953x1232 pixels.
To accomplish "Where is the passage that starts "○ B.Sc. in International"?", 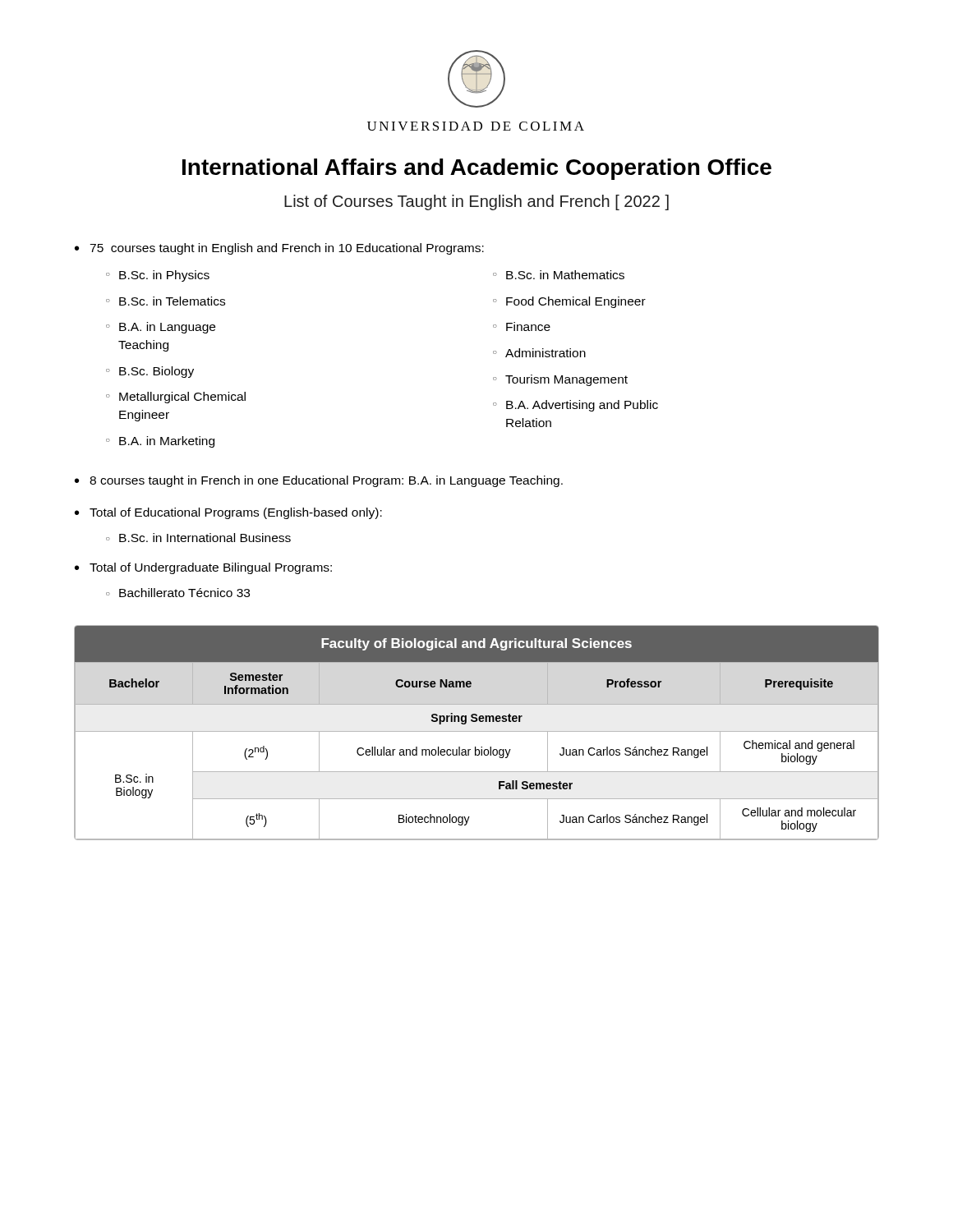I will [198, 538].
